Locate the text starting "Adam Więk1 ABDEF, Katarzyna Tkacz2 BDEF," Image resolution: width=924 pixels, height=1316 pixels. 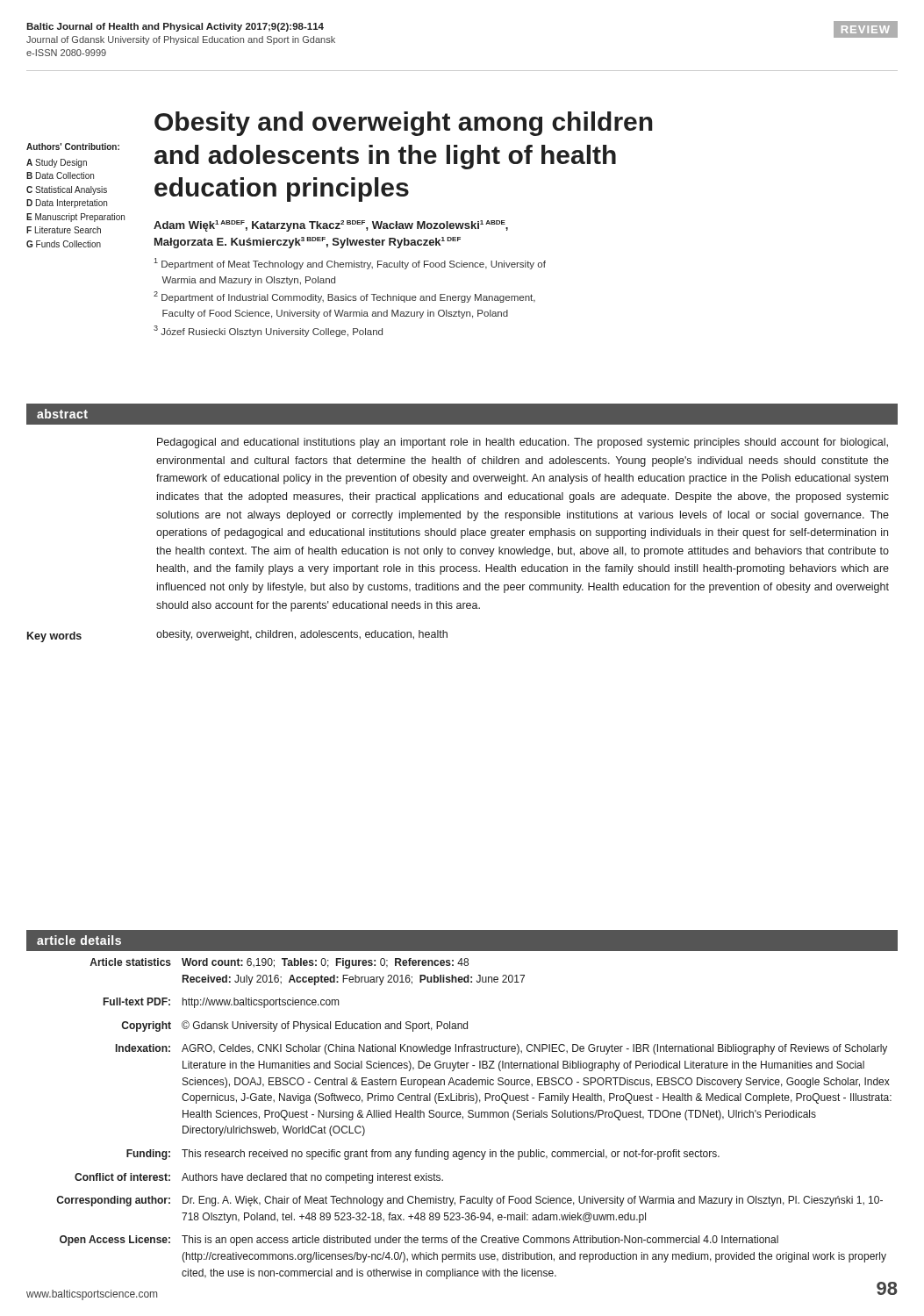pyautogui.click(x=331, y=233)
